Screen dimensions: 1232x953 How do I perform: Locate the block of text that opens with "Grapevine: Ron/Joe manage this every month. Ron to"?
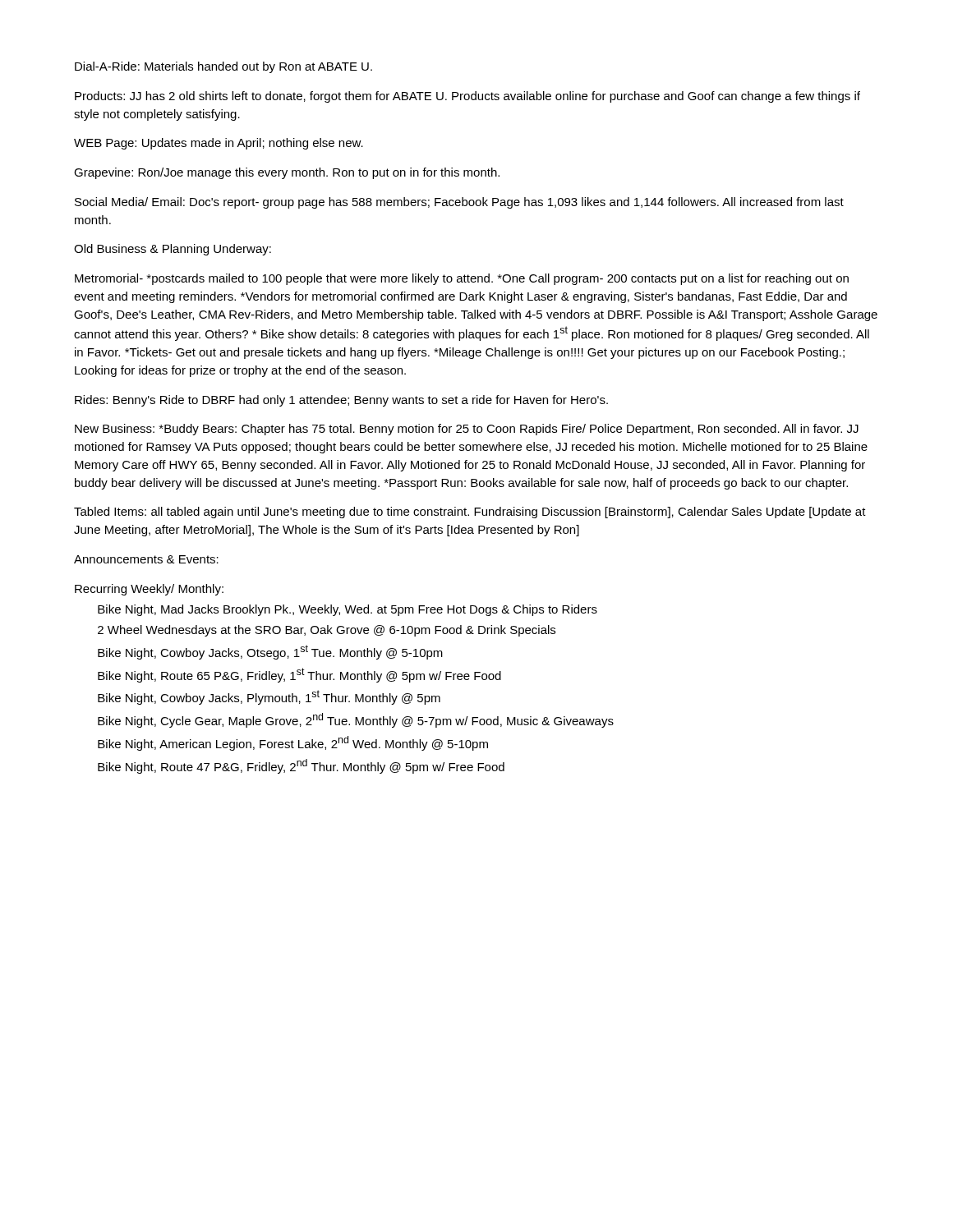tap(287, 172)
